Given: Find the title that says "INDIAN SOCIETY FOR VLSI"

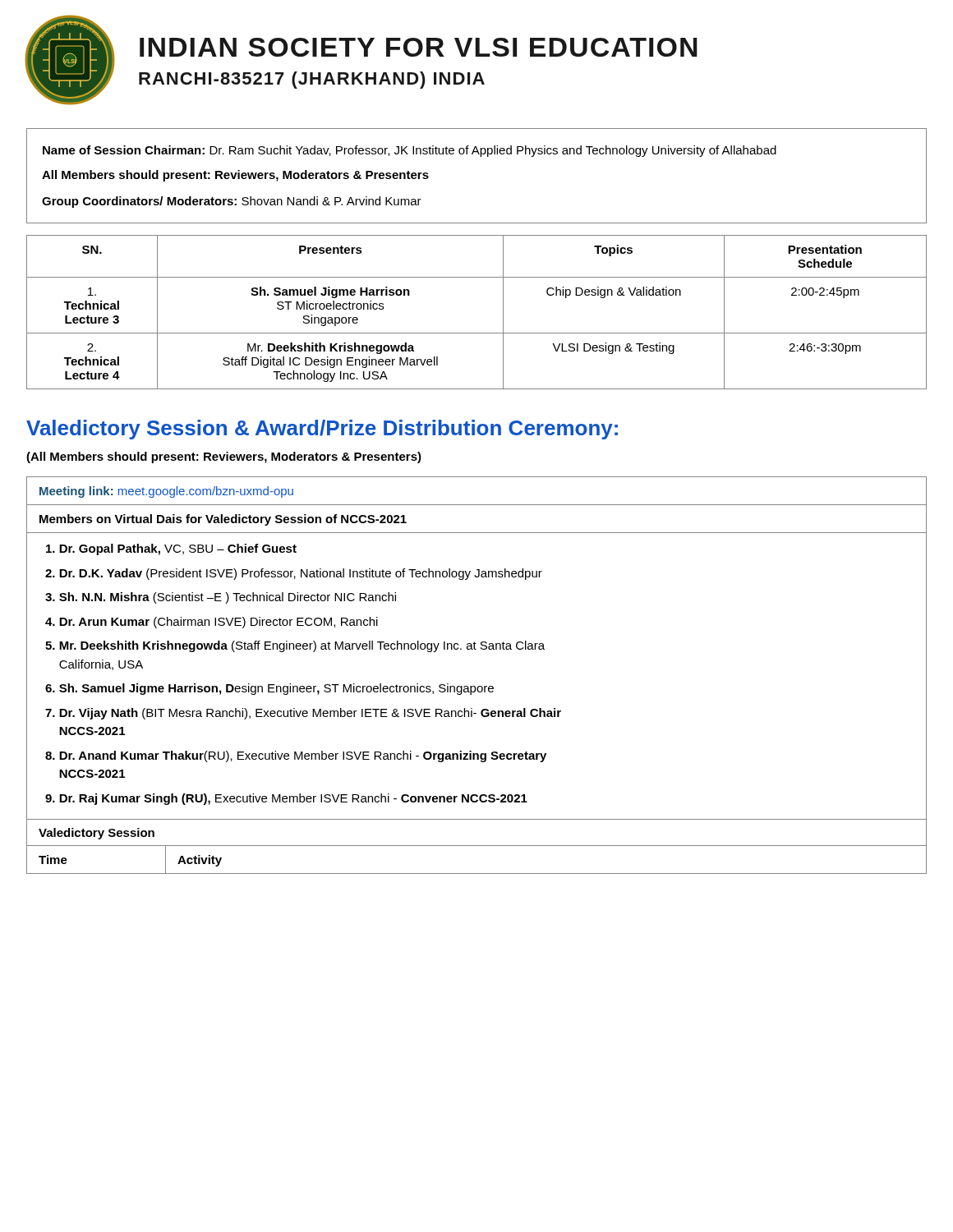Looking at the screenshot, I should point(419,47).
